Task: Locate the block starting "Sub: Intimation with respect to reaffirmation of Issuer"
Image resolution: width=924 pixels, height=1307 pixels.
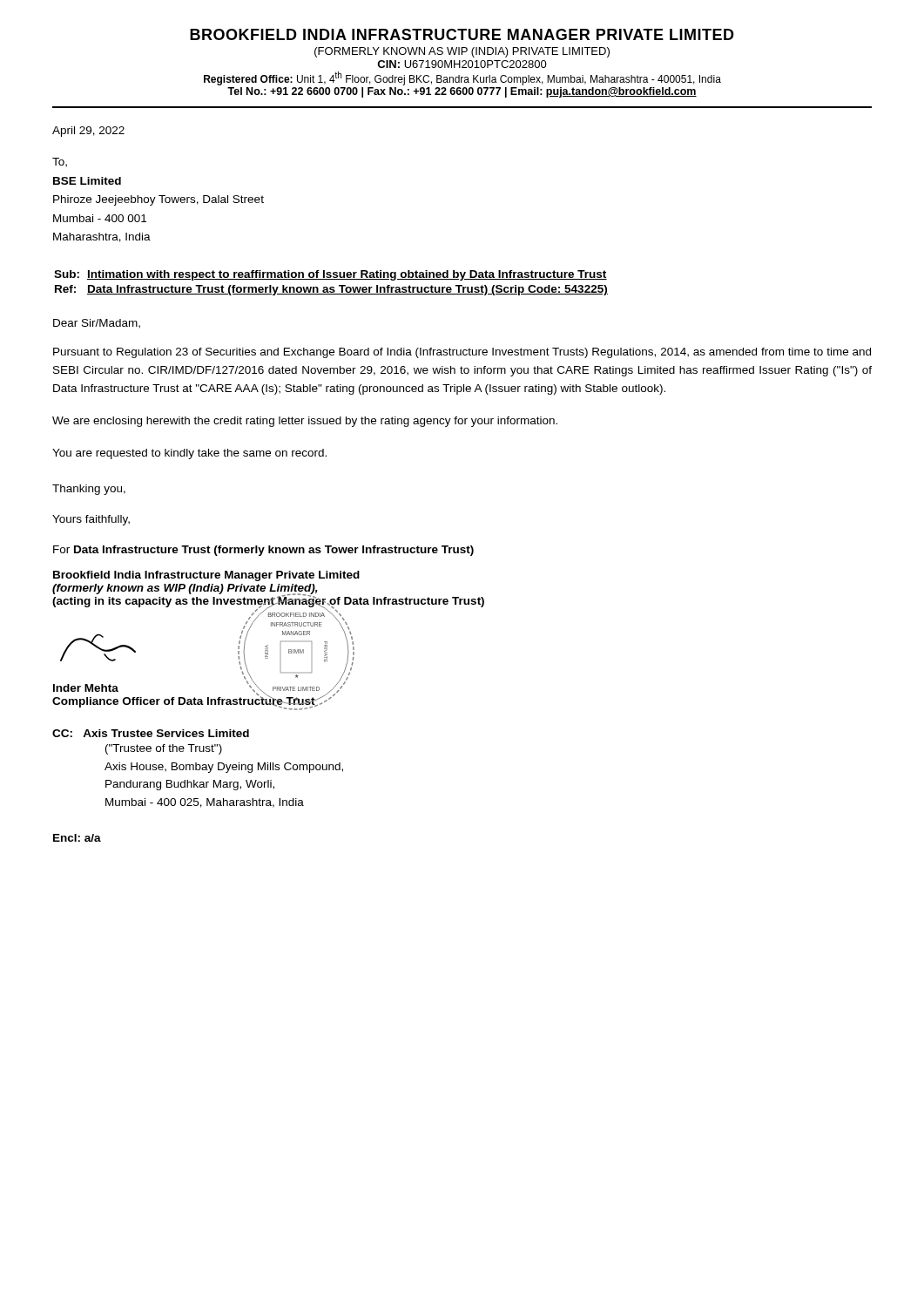Action: coord(331,281)
